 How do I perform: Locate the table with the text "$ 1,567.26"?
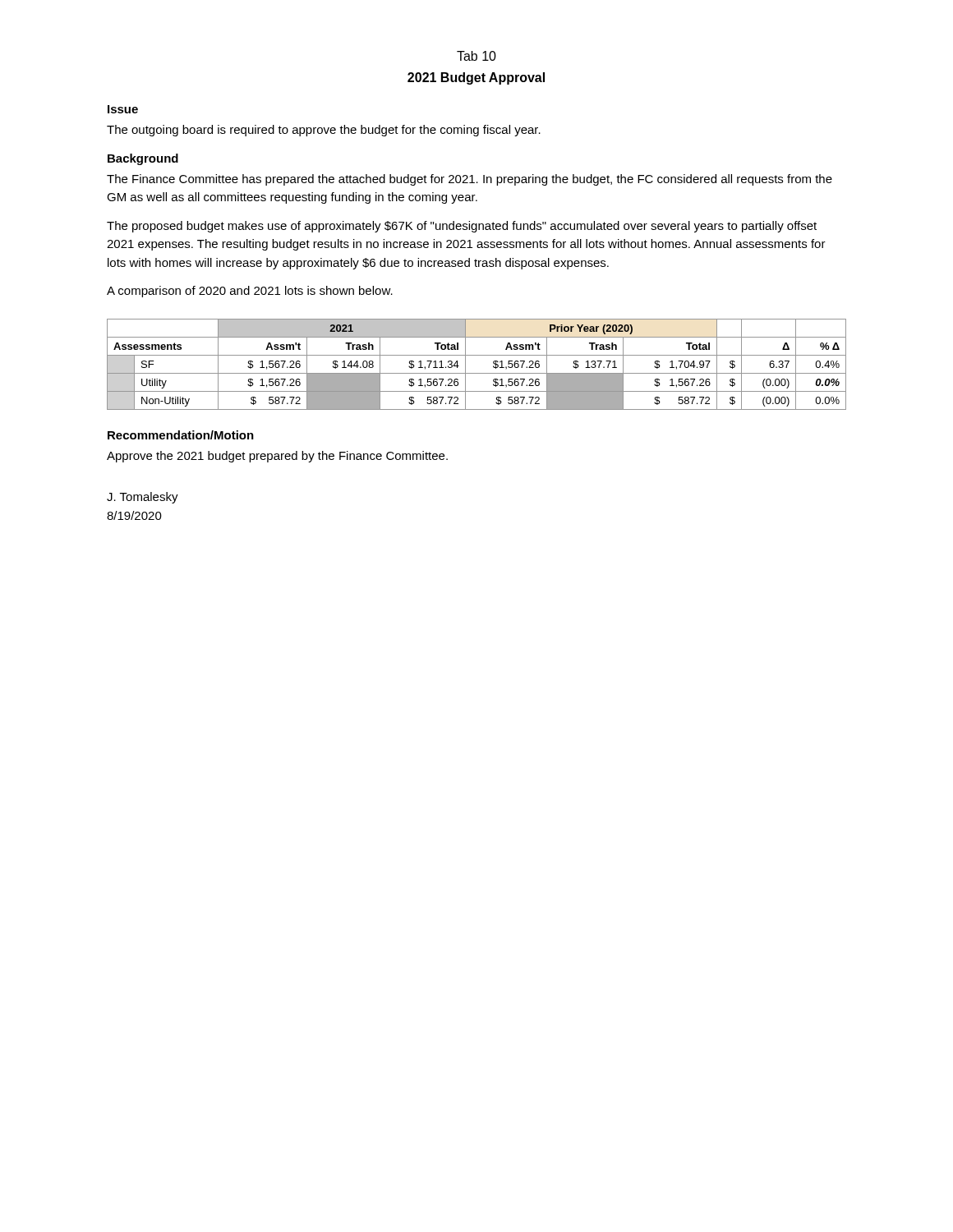476,364
